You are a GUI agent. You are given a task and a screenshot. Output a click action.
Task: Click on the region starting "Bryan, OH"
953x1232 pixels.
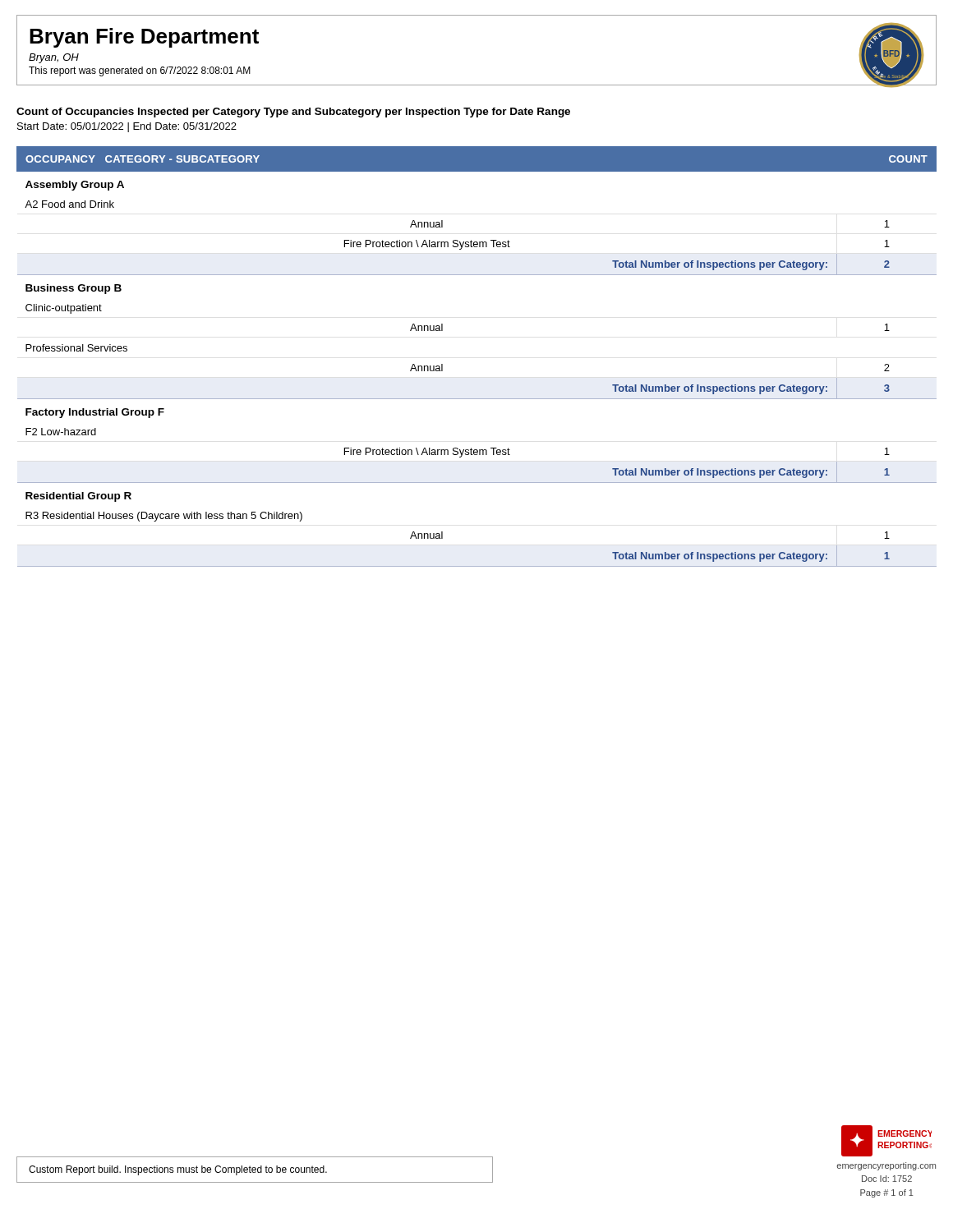point(54,57)
